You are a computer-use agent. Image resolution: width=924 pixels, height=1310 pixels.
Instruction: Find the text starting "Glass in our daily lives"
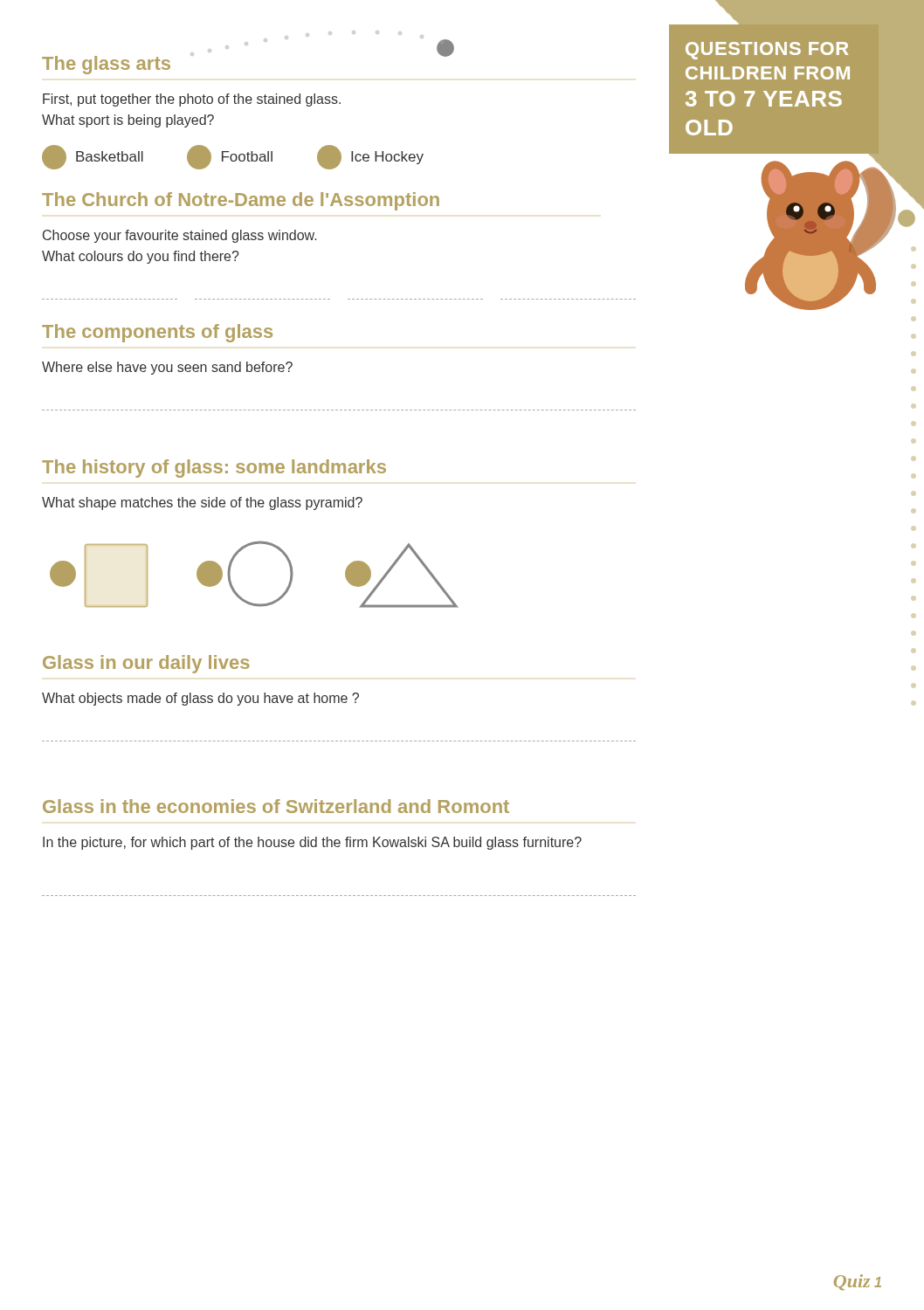(146, 664)
